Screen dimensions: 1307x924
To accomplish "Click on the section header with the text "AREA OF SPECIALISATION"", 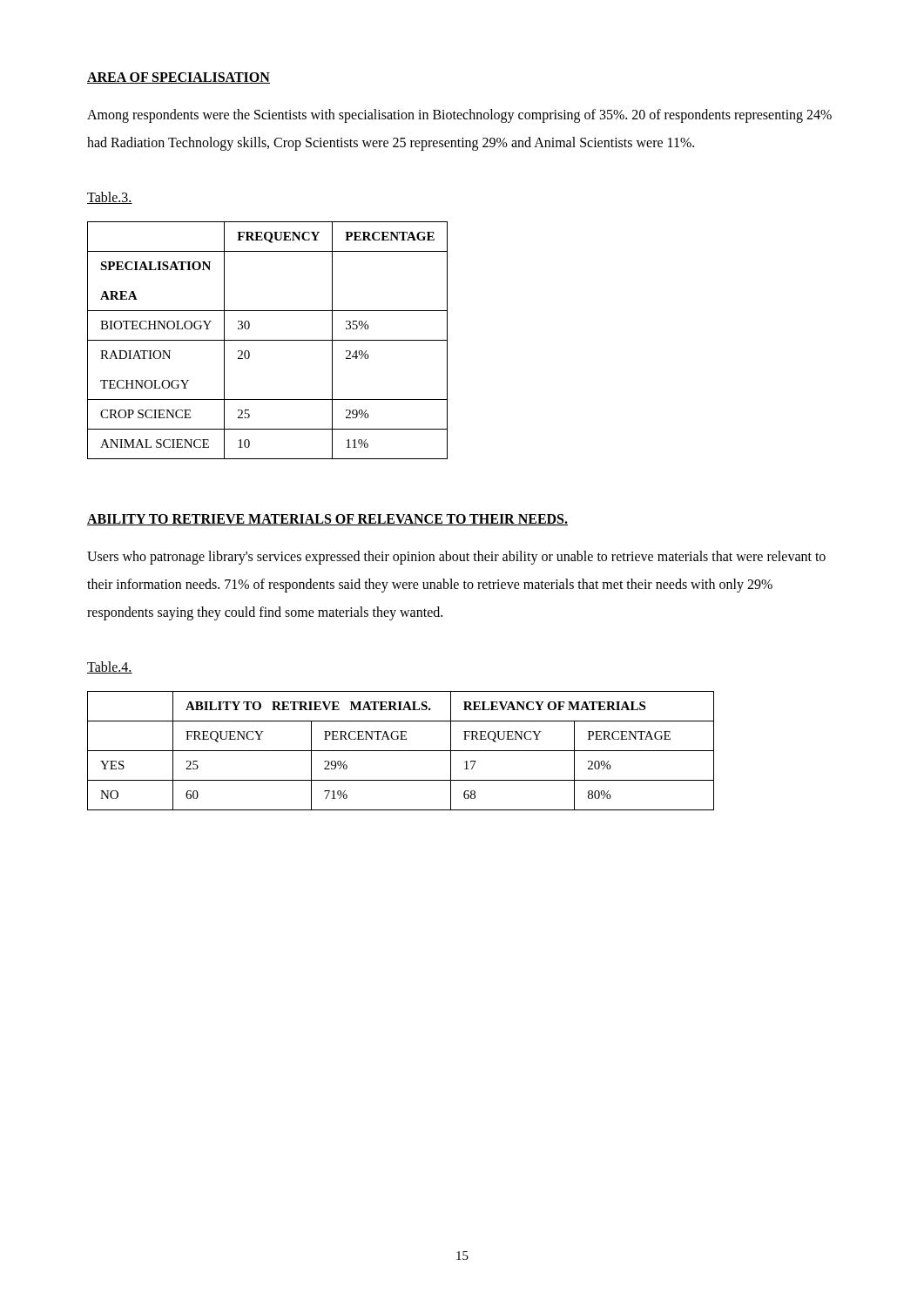I will click(x=178, y=77).
